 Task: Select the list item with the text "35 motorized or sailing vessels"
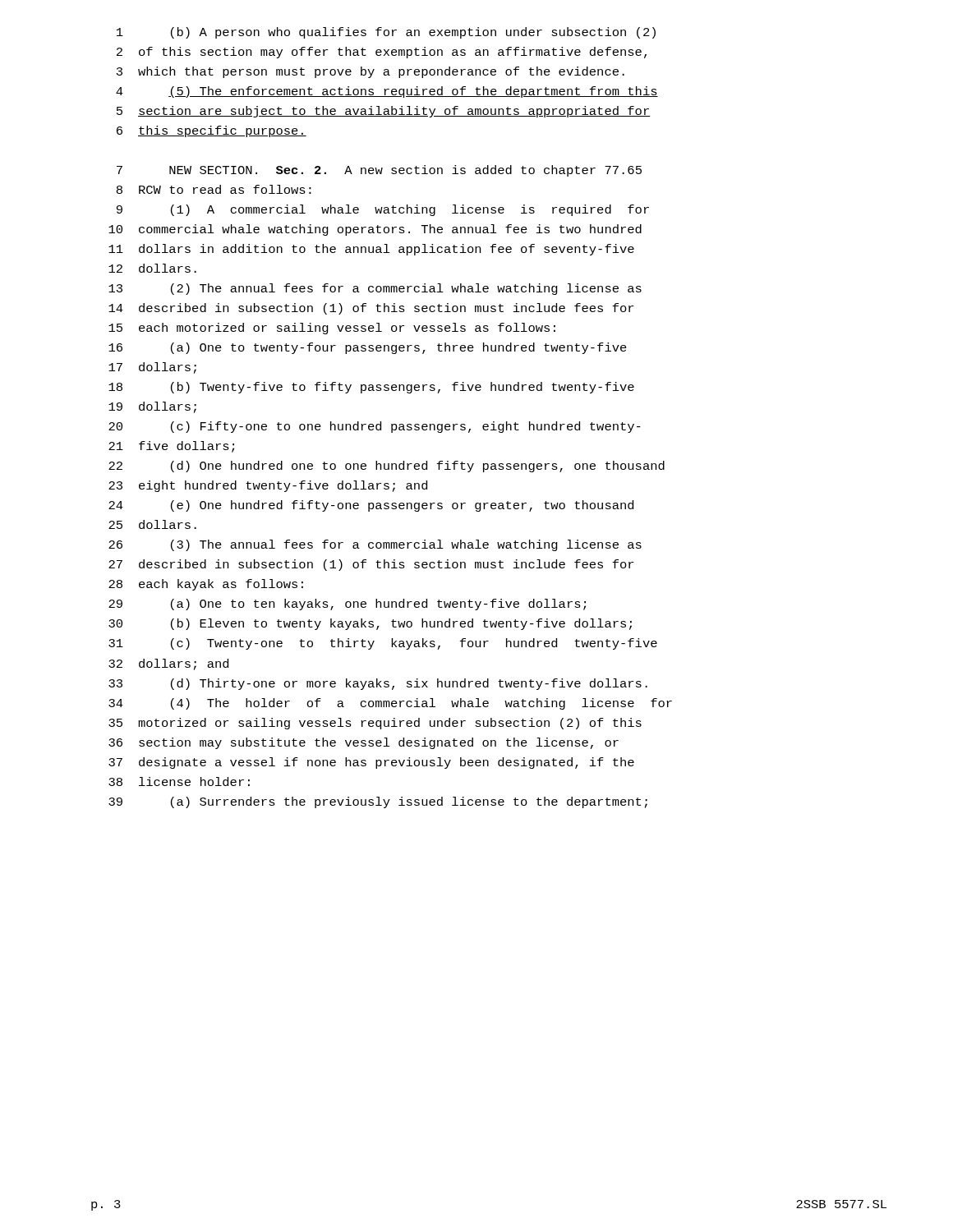click(x=489, y=723)
